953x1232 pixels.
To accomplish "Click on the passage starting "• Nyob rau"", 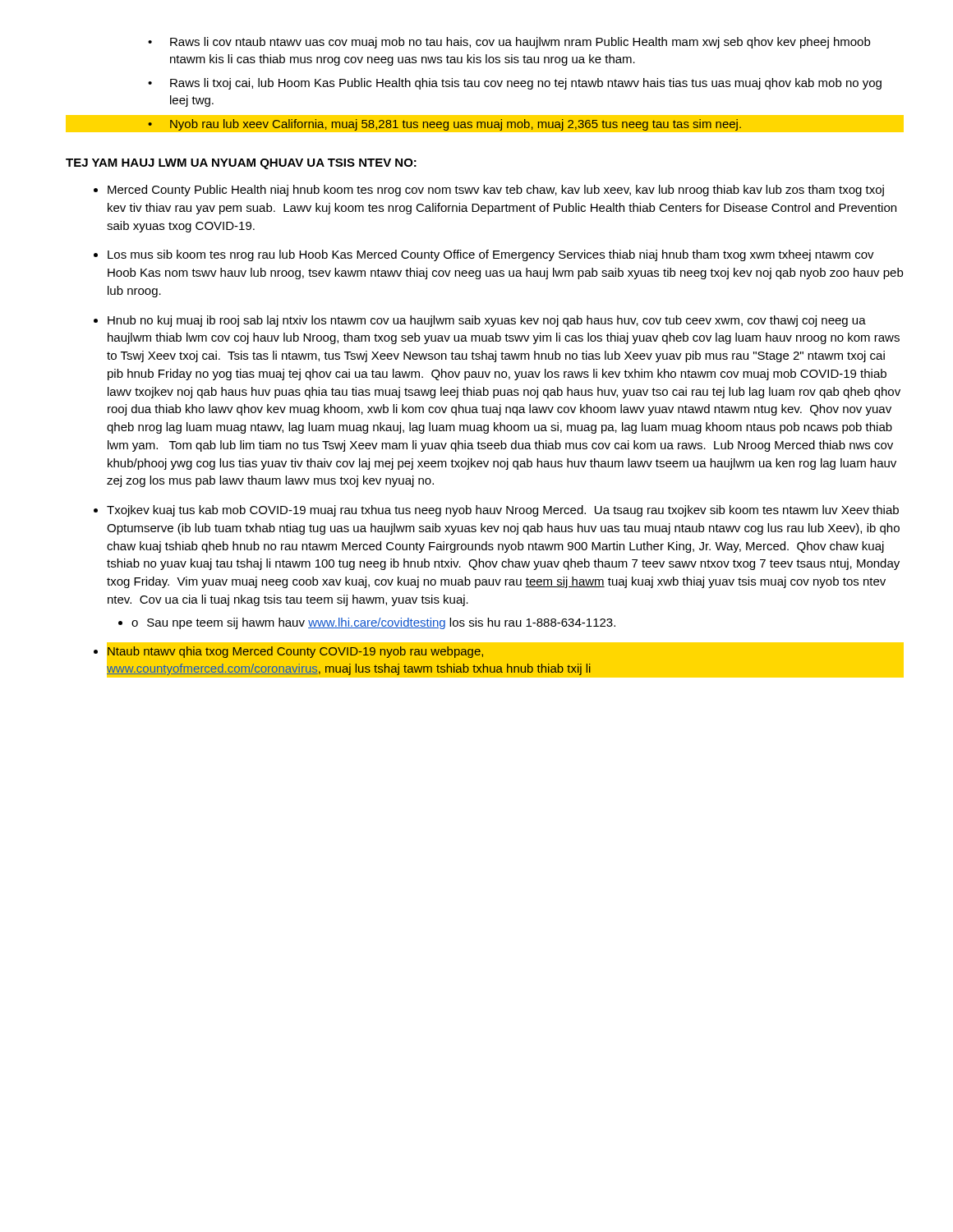I will (x=526, y=124).
